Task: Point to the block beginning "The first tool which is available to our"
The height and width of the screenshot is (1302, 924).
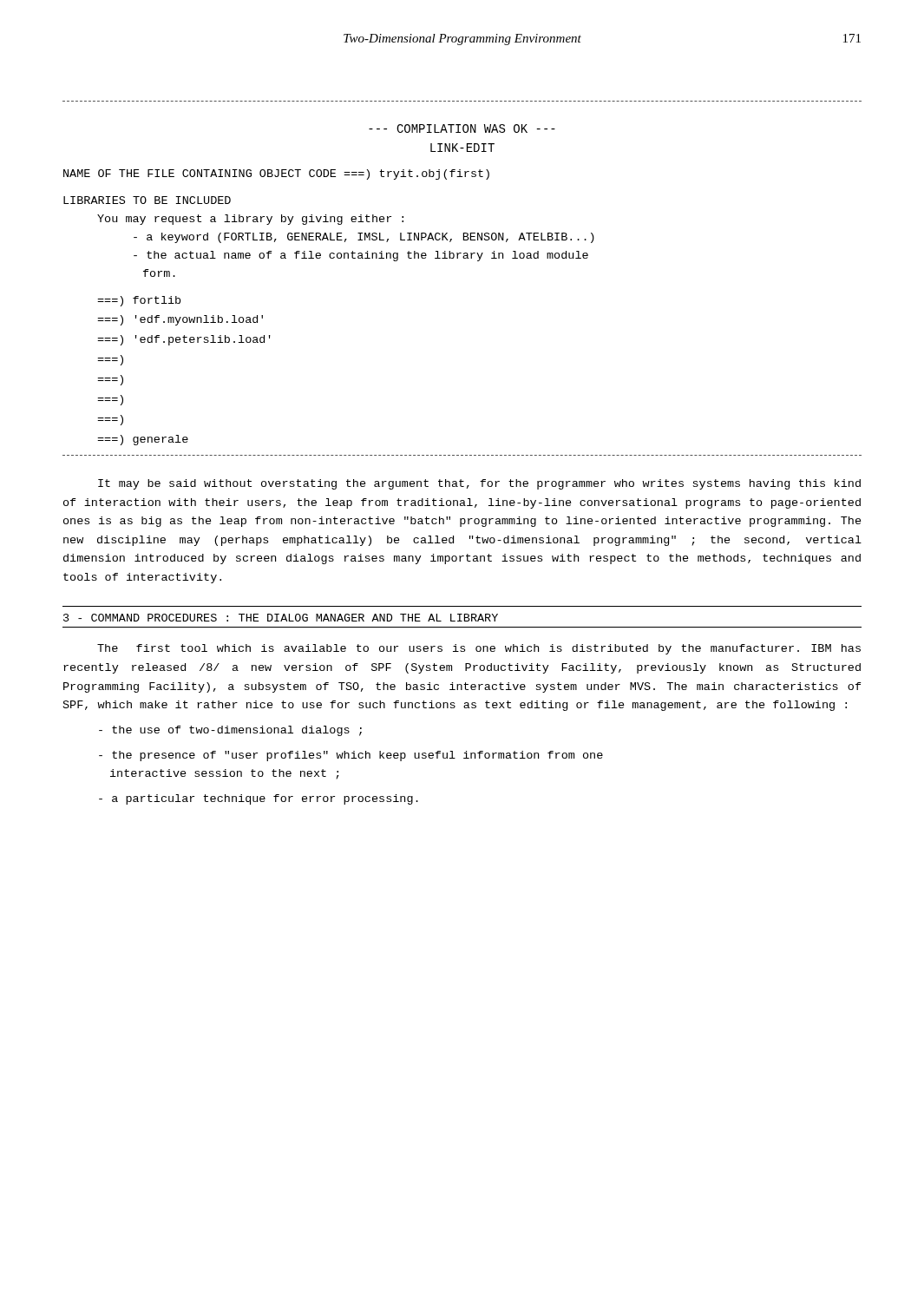Action: click(x=462, y=677)
